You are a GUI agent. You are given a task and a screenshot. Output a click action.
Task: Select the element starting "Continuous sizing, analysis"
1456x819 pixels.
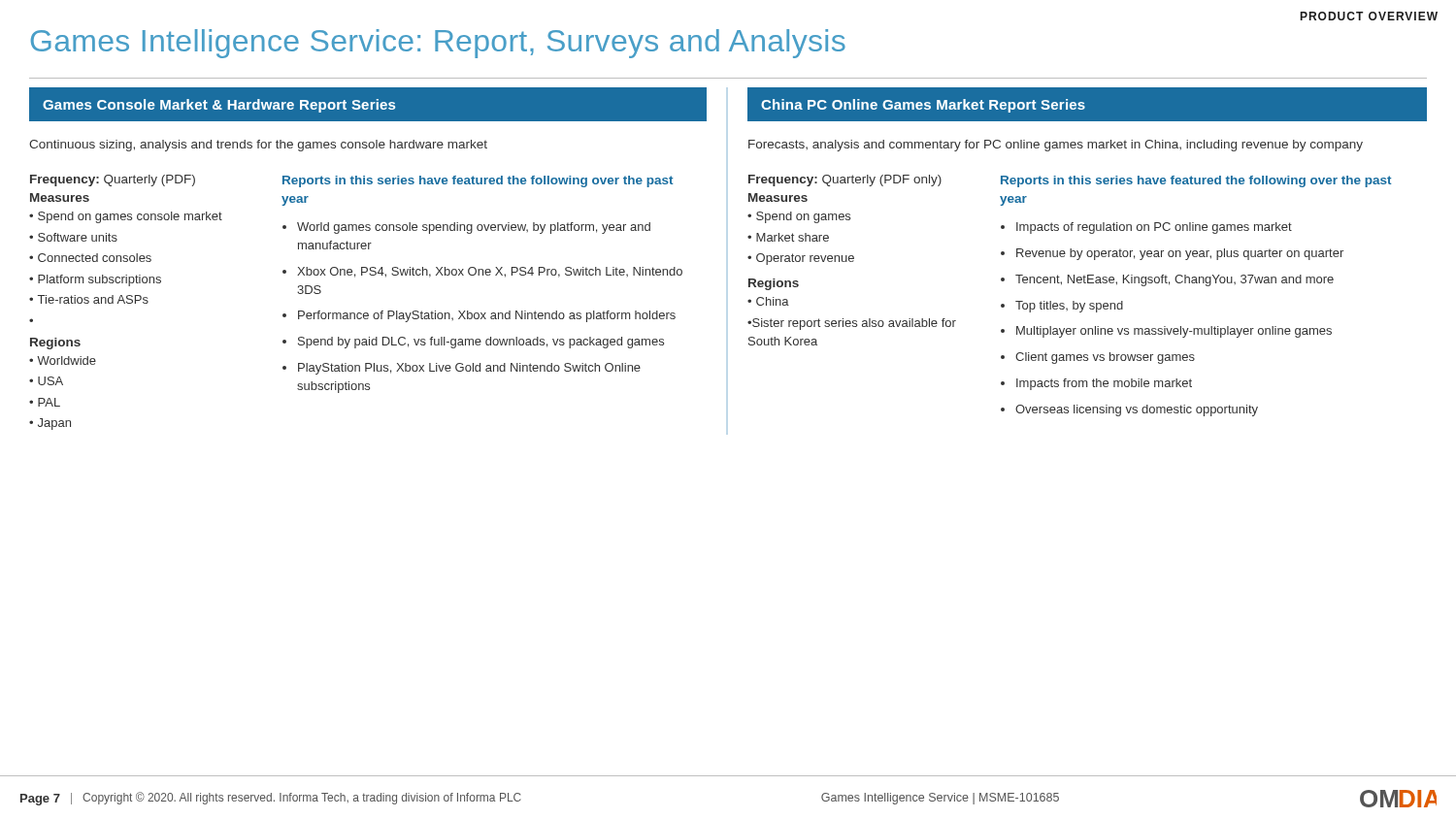pos(258,144)
